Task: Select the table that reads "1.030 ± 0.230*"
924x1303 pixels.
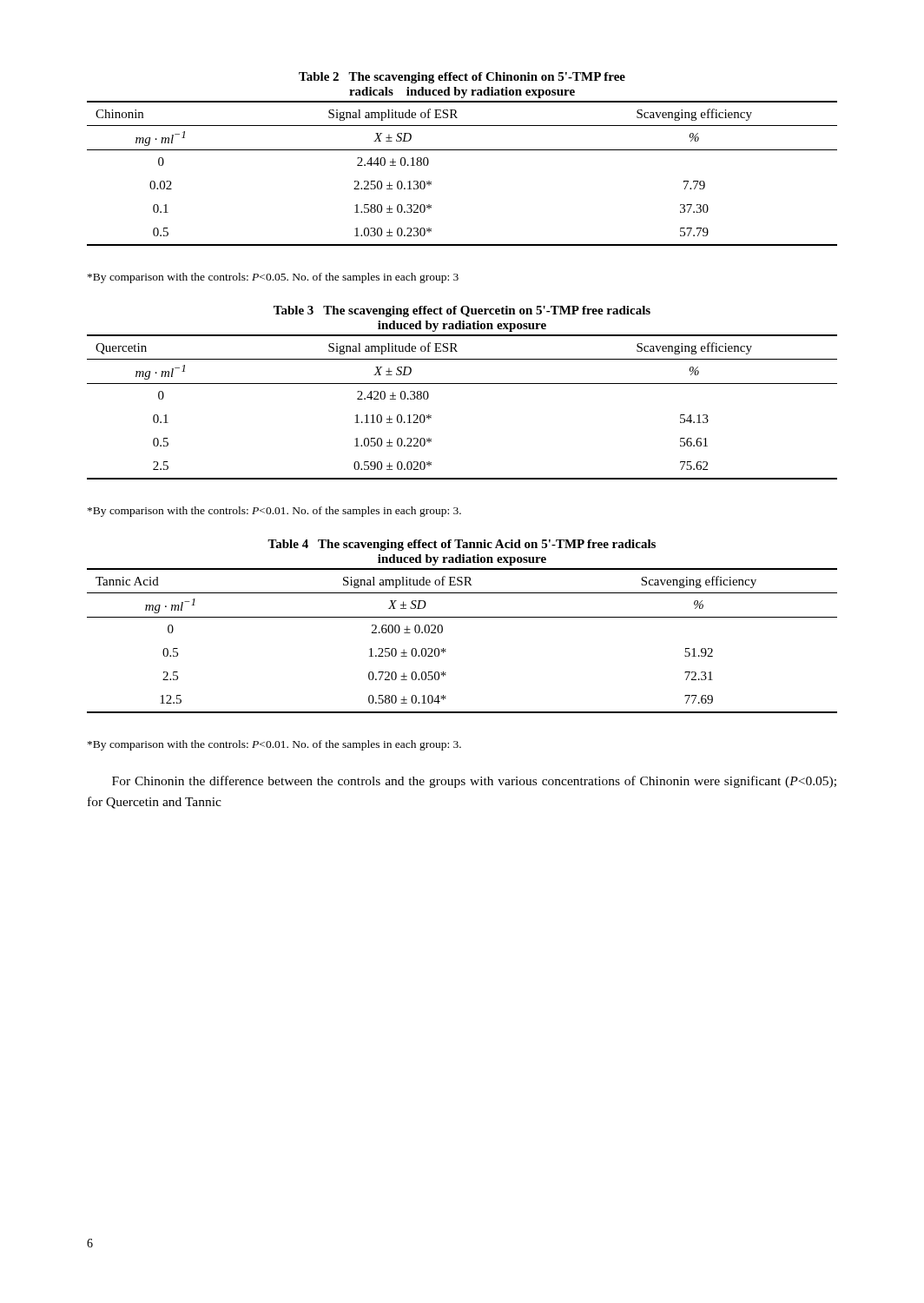Action: point(462,158)
